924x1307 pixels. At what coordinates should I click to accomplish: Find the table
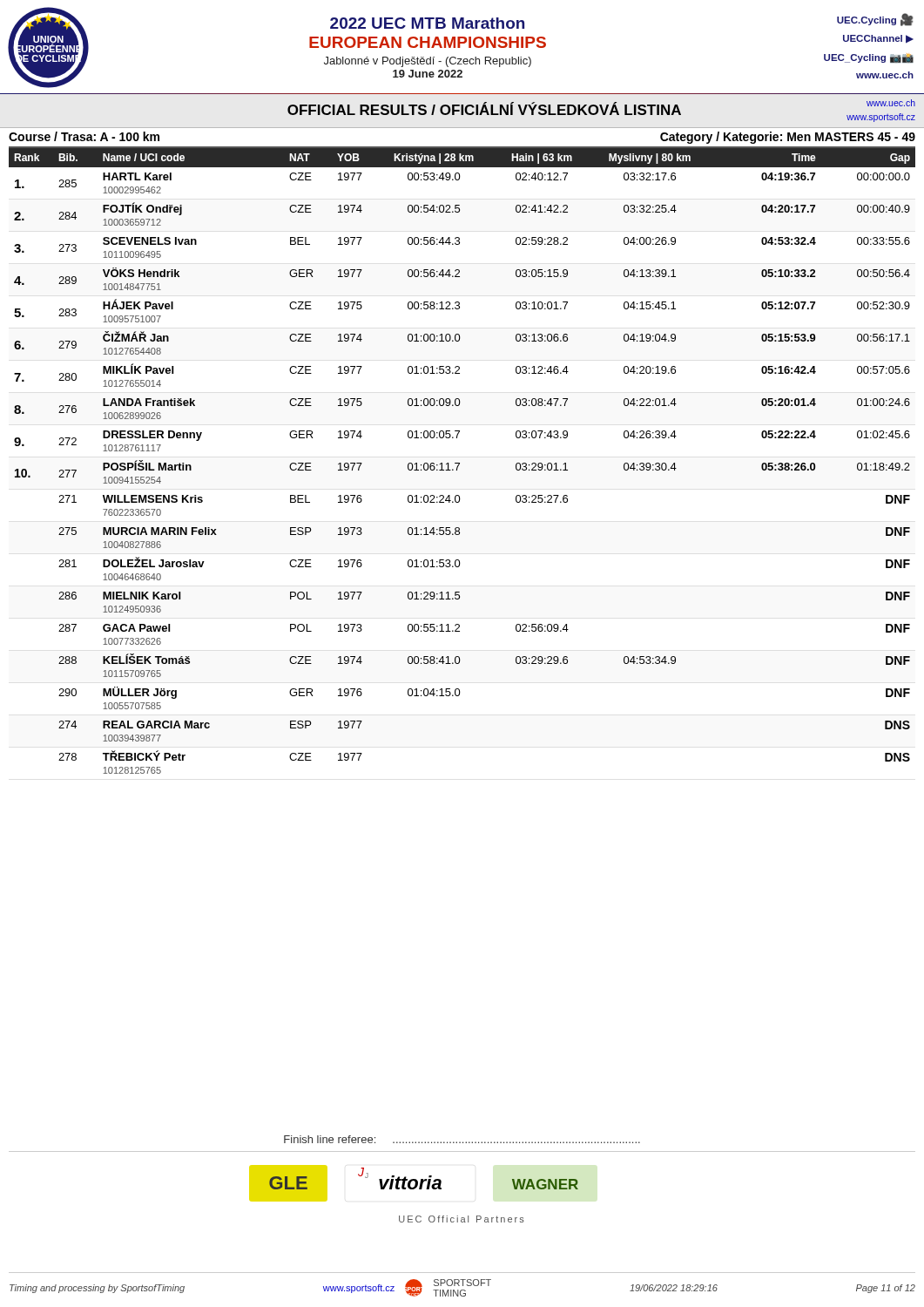coord(462,464)
